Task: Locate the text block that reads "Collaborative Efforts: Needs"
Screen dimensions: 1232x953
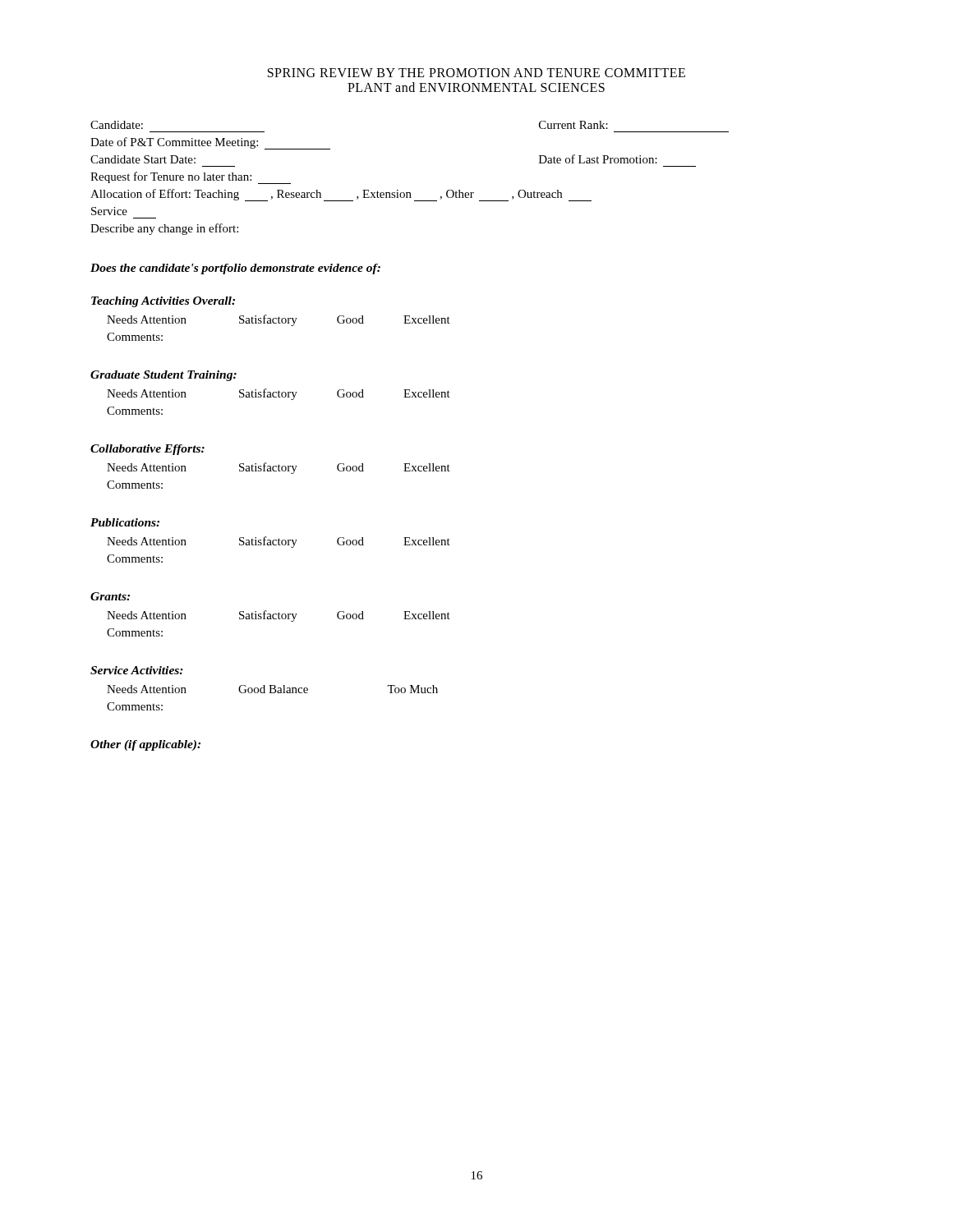Action: coord(147,450)
